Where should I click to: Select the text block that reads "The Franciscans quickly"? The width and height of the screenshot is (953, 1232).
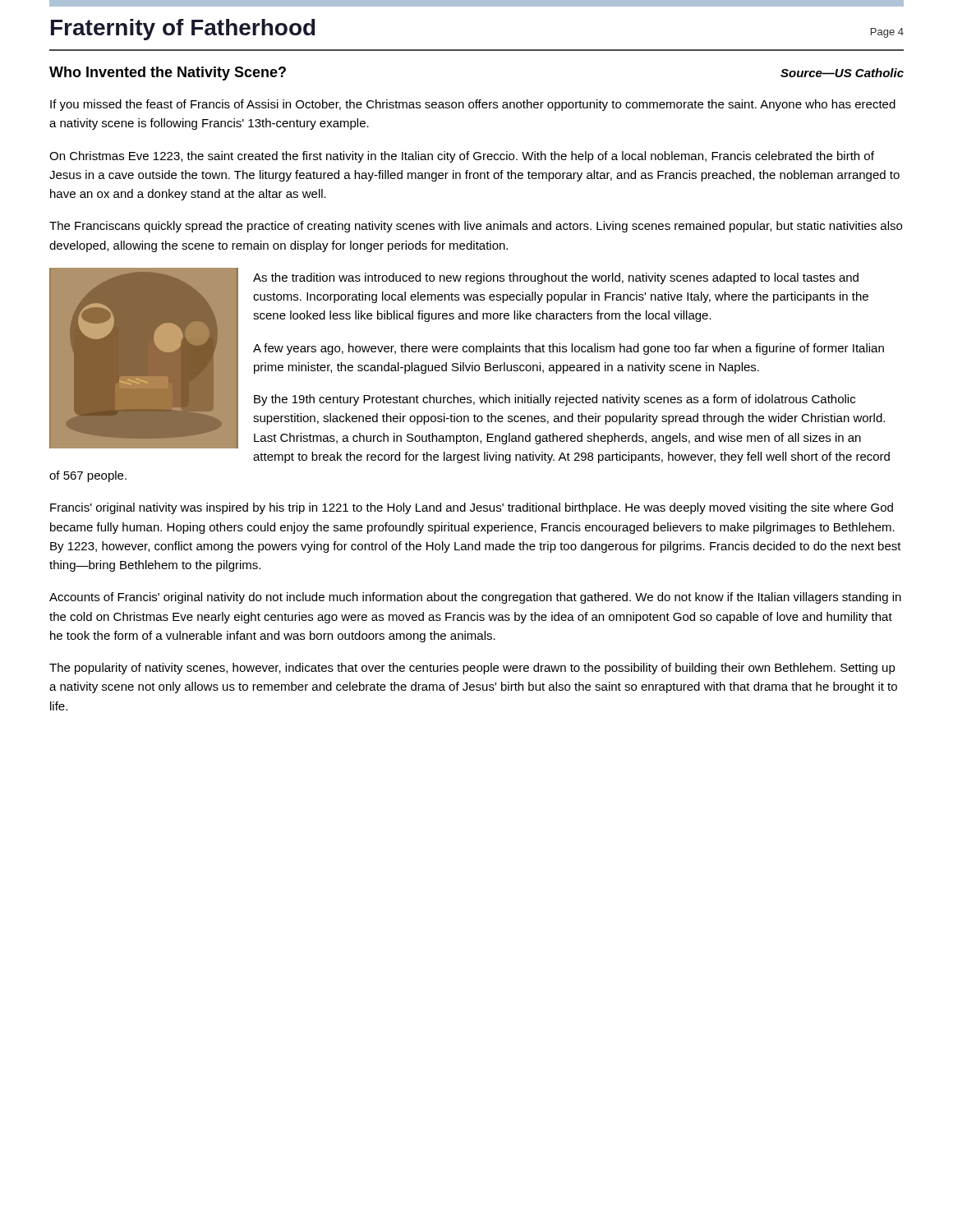pyautogui.click(x=476, y=235)
